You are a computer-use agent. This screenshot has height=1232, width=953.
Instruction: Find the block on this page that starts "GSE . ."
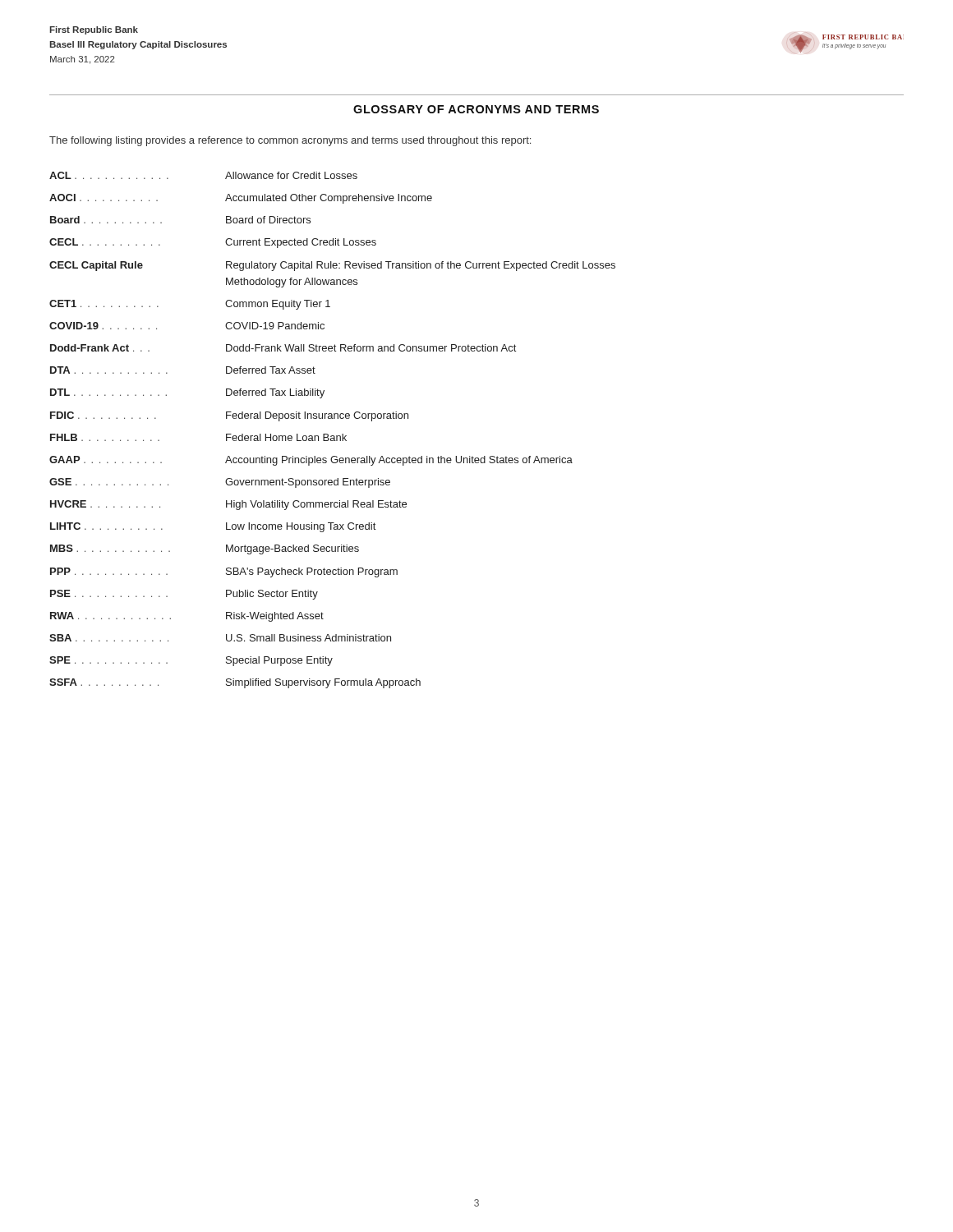point(110,482)
